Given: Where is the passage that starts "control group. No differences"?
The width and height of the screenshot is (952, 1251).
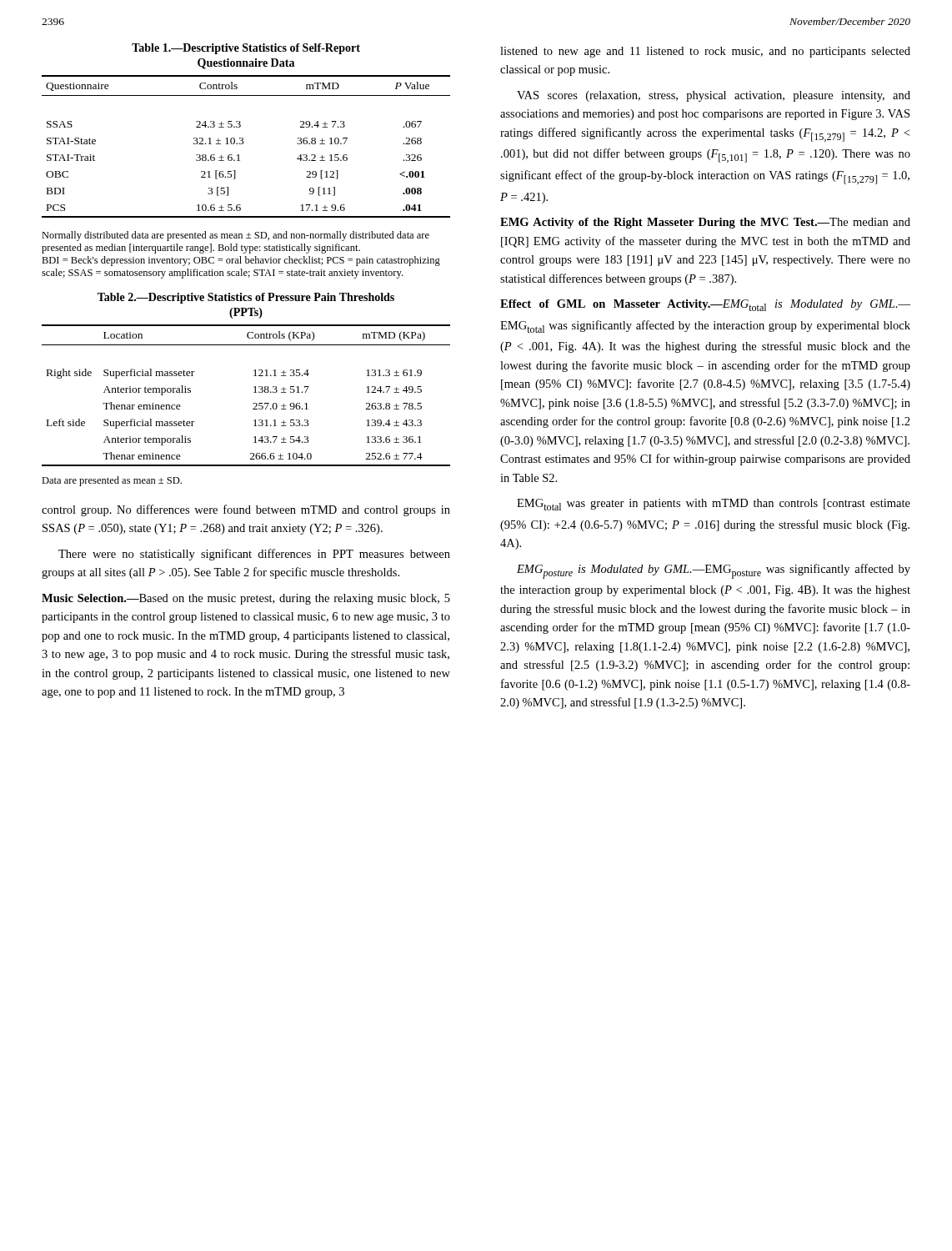Looking at the screenshot, I should pos(246,519).
